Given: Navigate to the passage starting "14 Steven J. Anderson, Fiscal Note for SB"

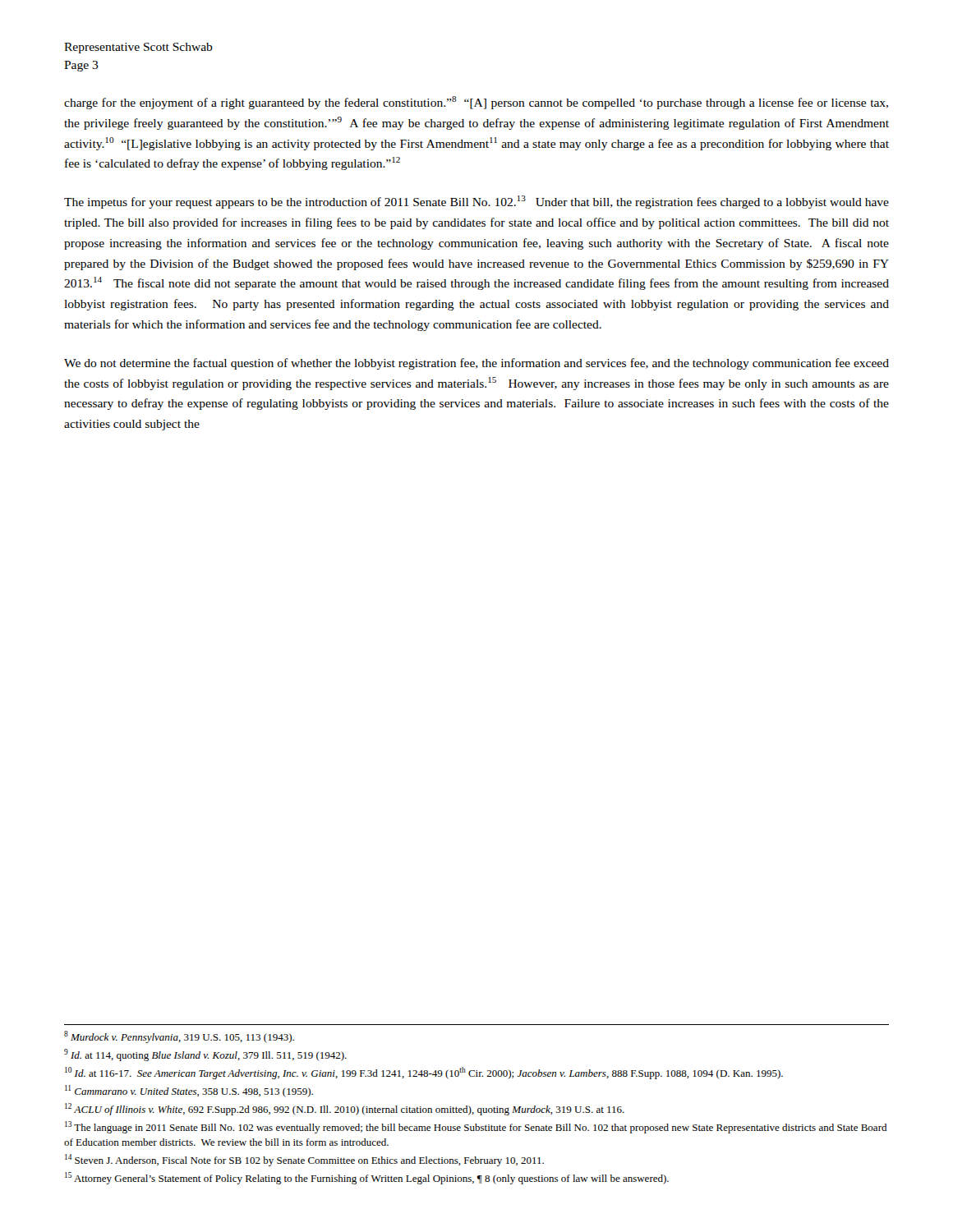Looking at the screenshot, I should click(304, 1160).
